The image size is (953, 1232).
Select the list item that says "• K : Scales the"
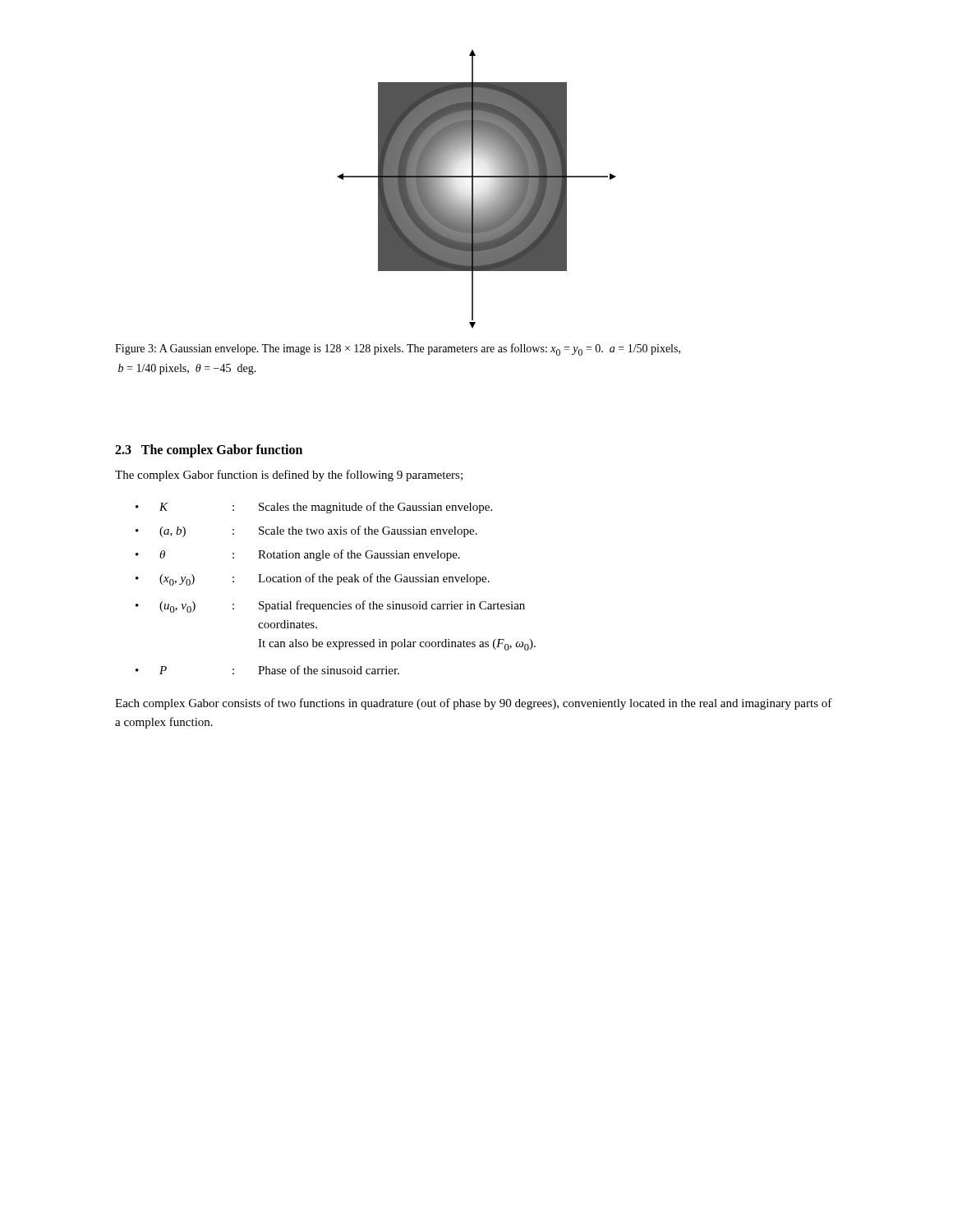[x=336, y=507]
